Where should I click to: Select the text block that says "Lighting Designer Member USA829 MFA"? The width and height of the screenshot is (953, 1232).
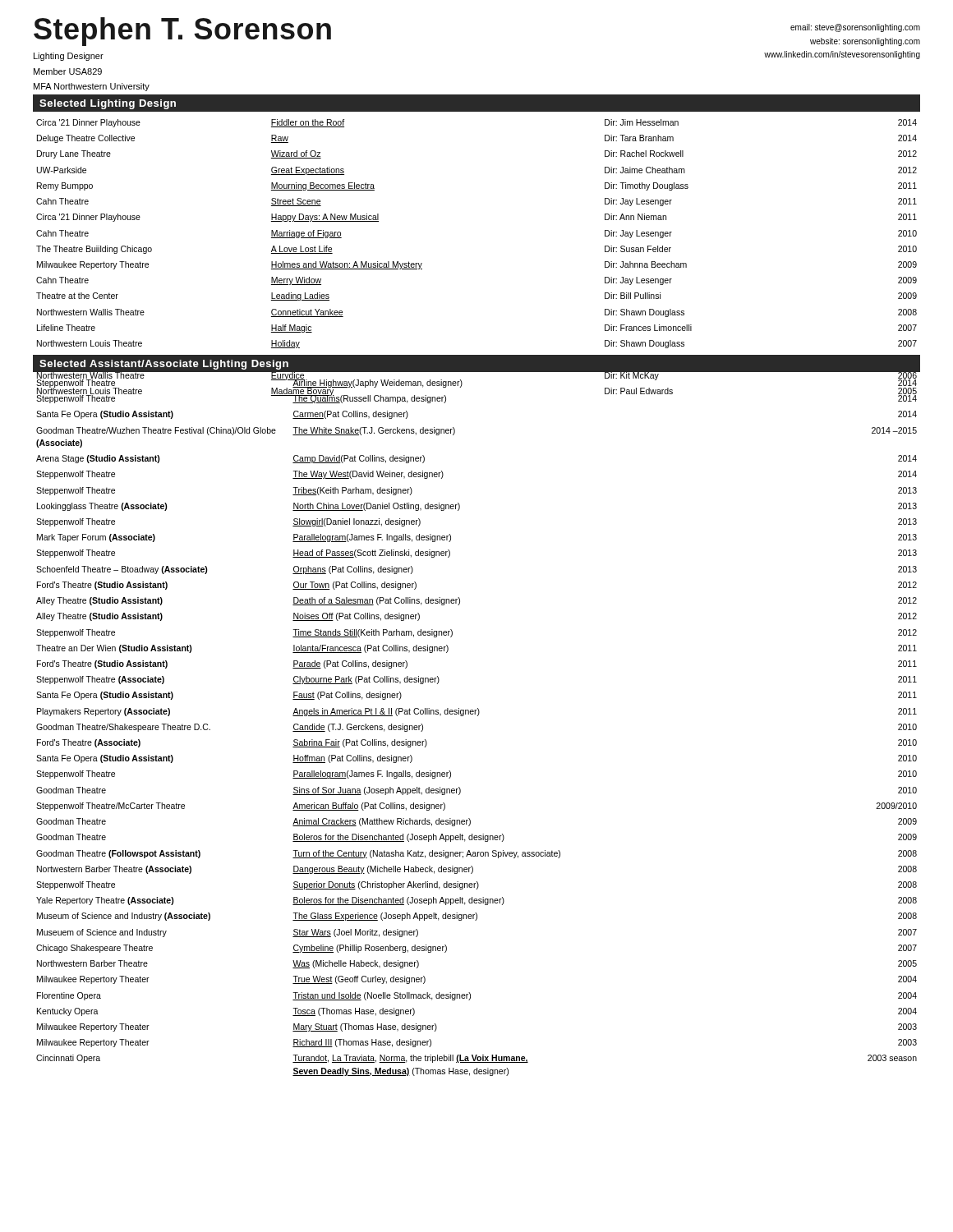coord(91,71)
